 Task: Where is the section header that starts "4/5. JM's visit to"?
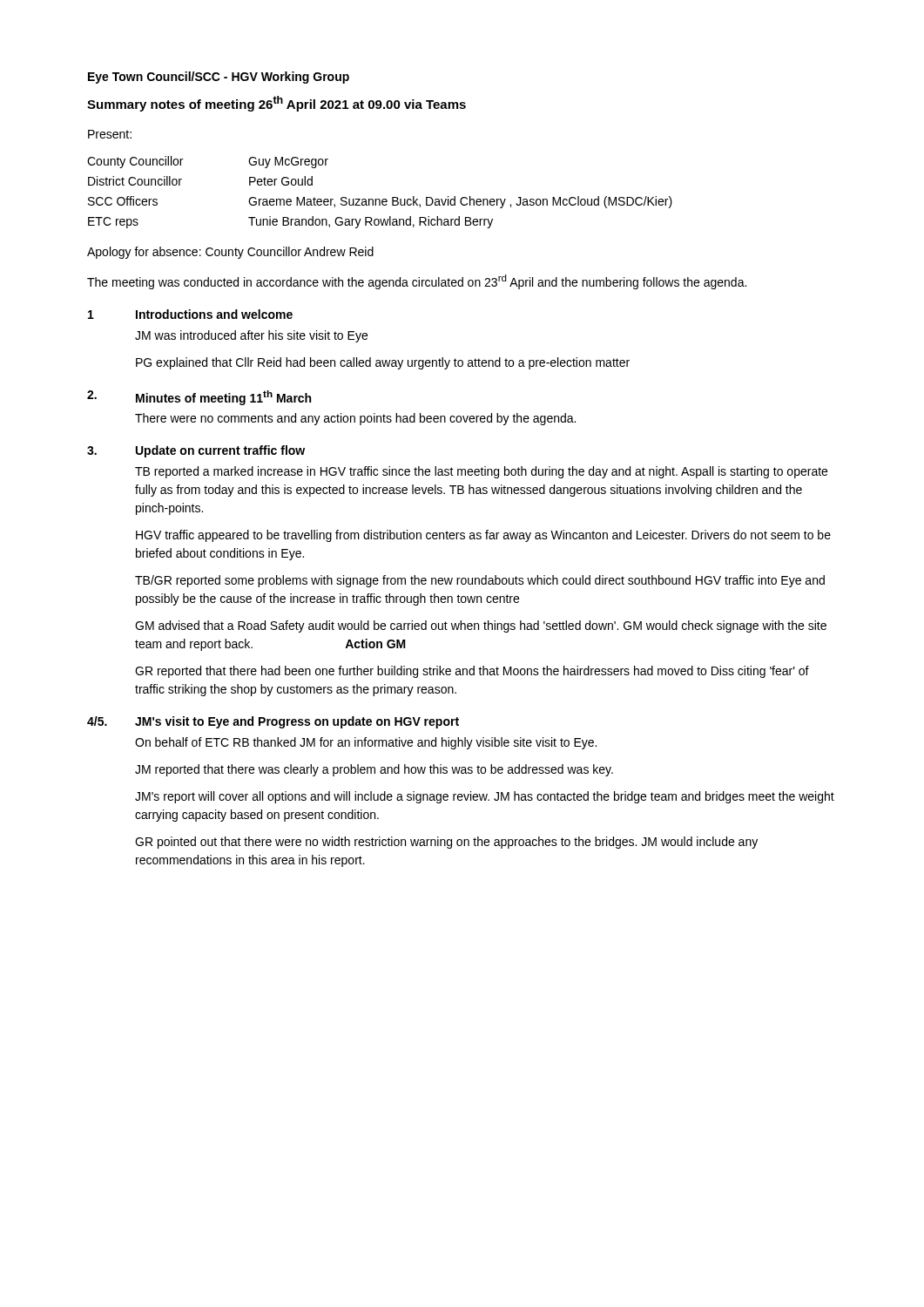[x=273, y=722]
